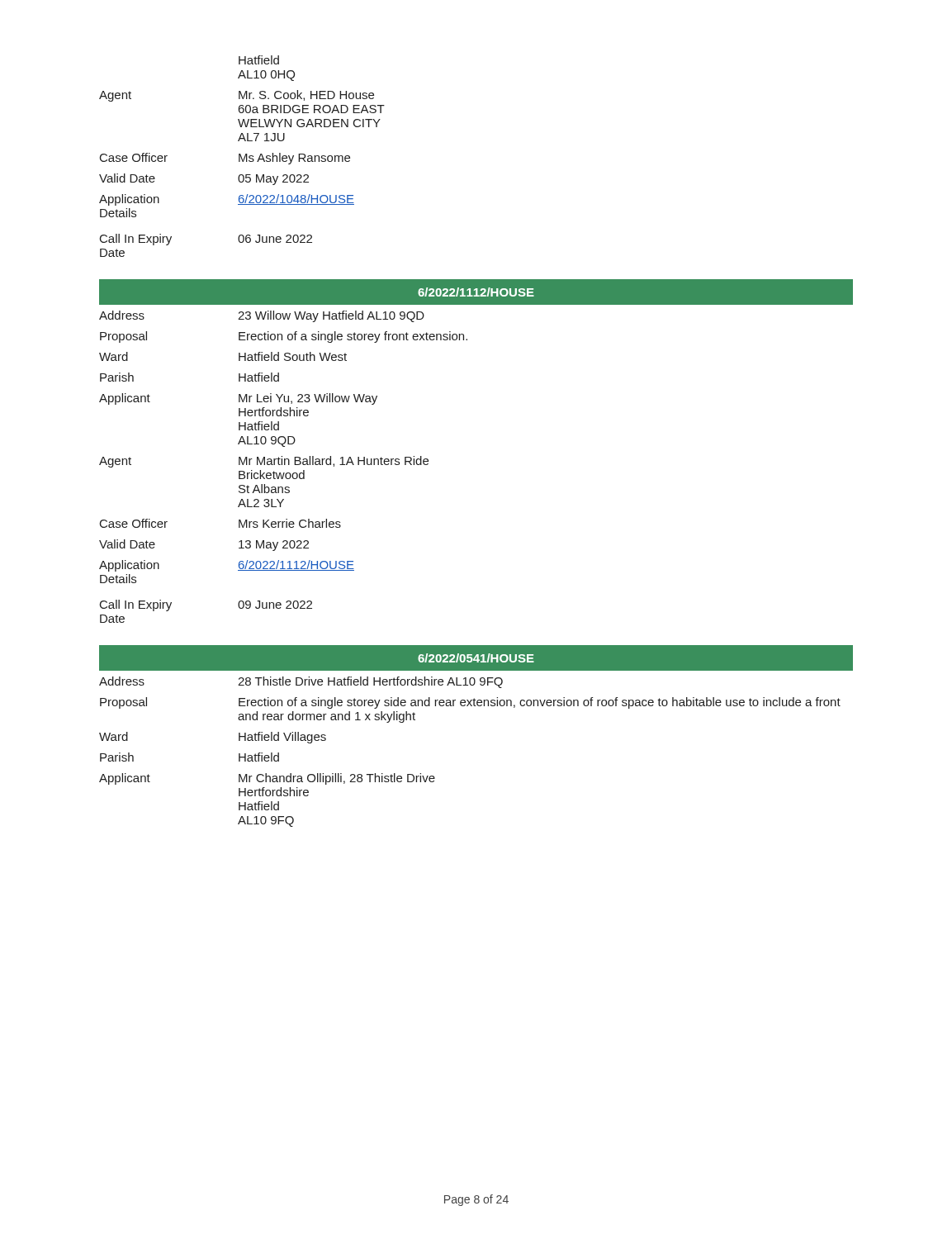Select the table that reads "Mr Chandra Ollipilli, 28 Thistle"
Image resolution: width=952 pixels, height=1239 pixels.
[476, 750]
